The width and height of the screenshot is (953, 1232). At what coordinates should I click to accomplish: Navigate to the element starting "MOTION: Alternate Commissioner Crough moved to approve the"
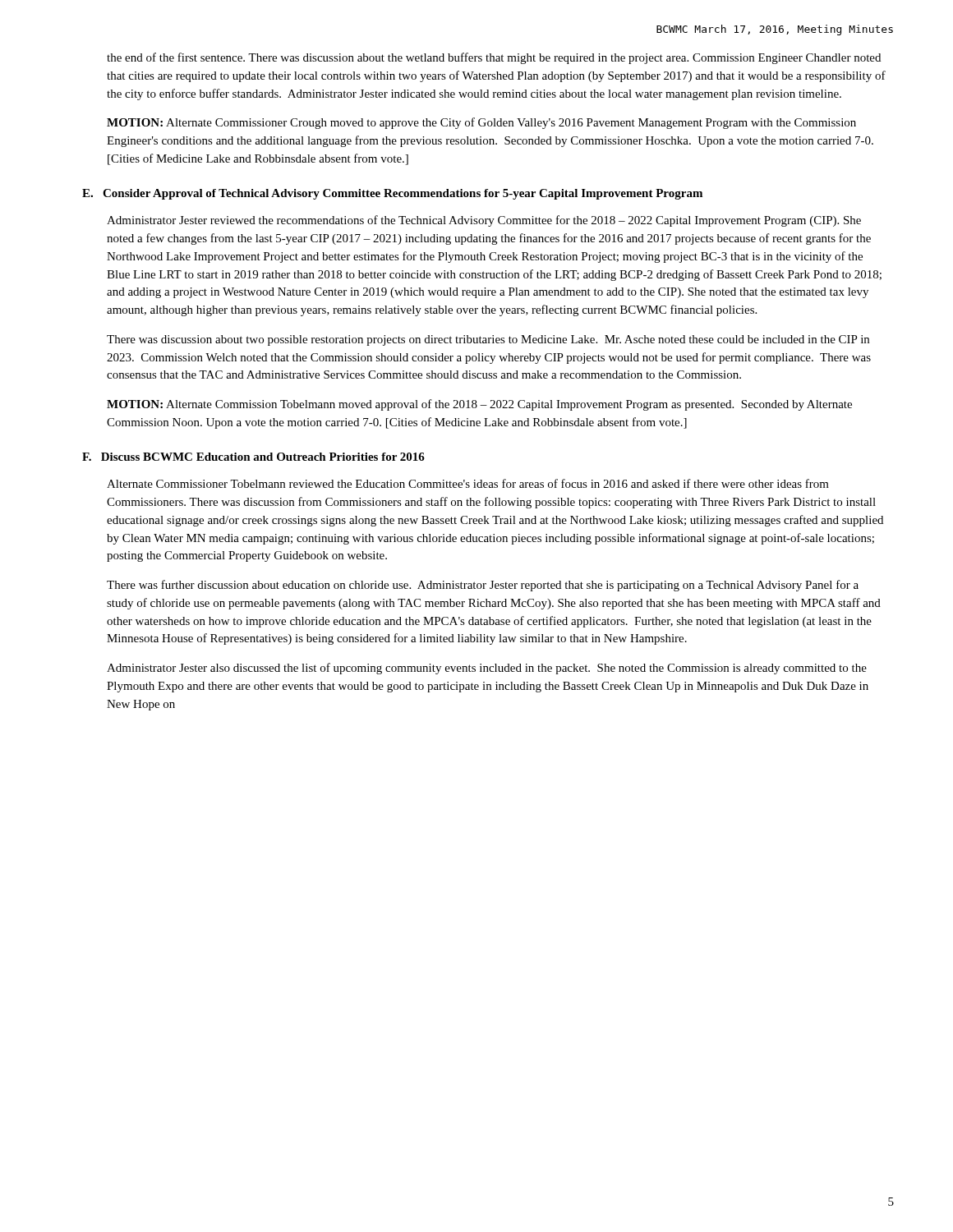490,140
